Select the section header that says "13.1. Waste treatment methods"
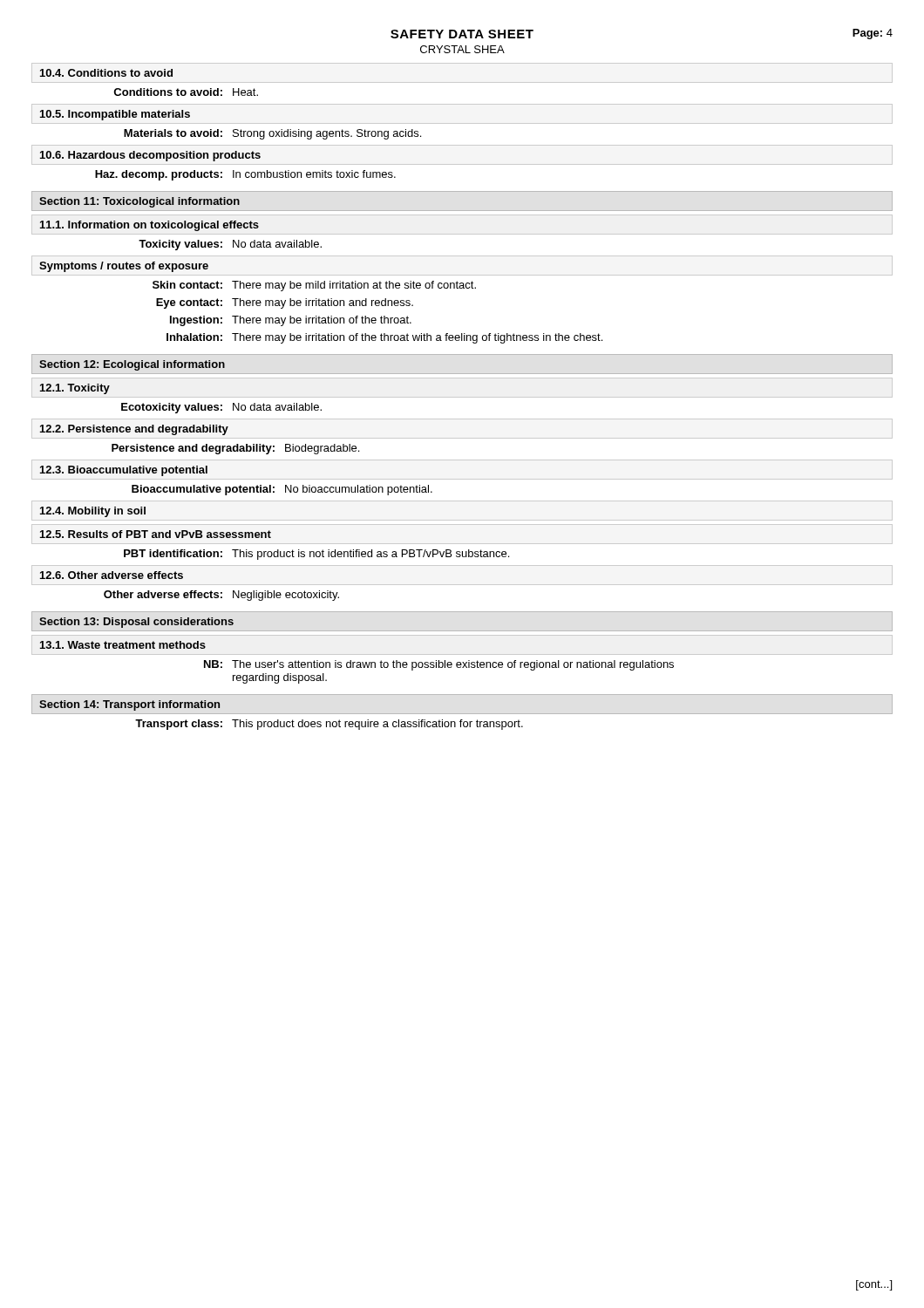 coord(122,645)
